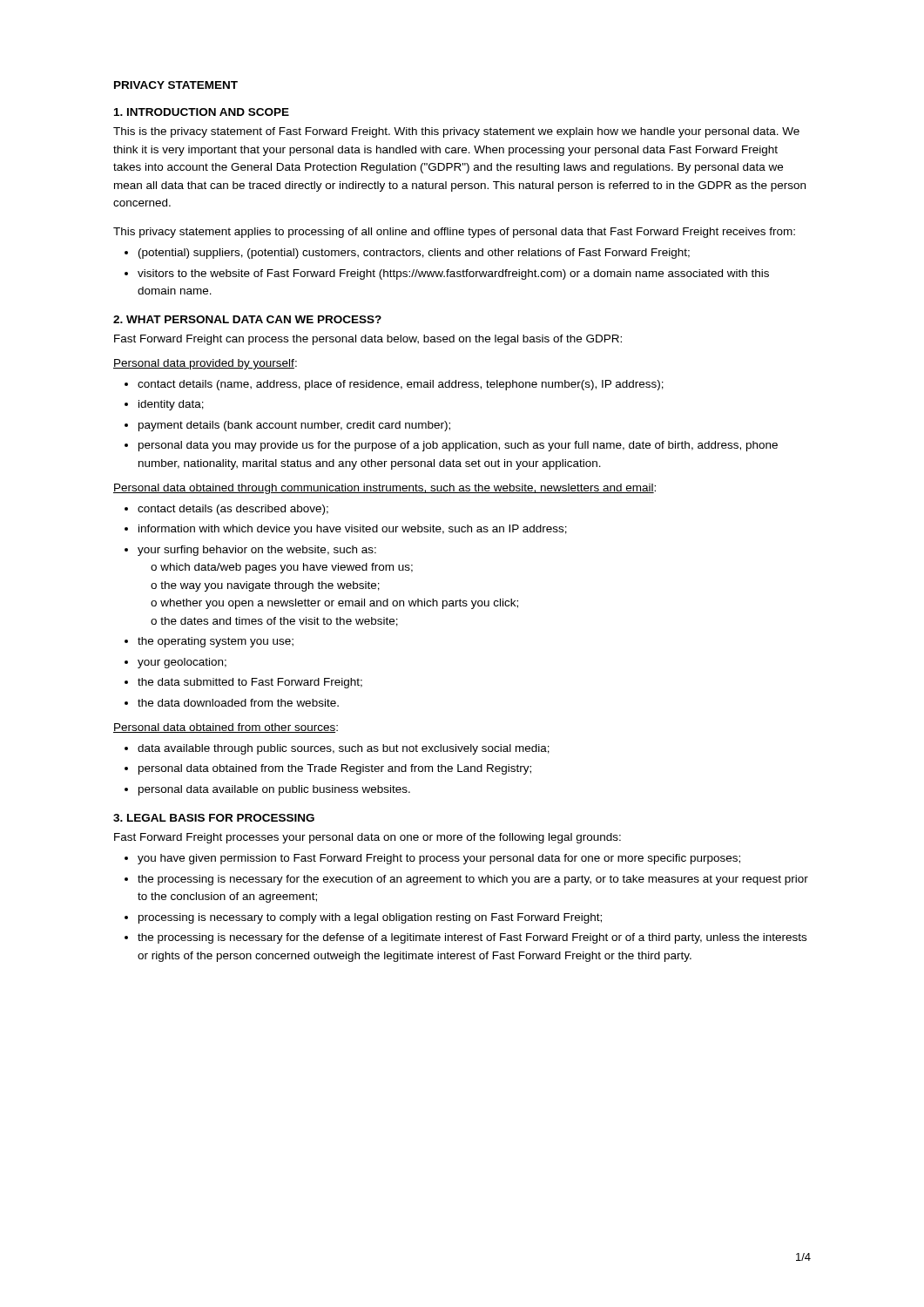Locate the text block starting "1. INTRODUCTION AND SCOPE"
924x1307 pixels.
point(201,112)
